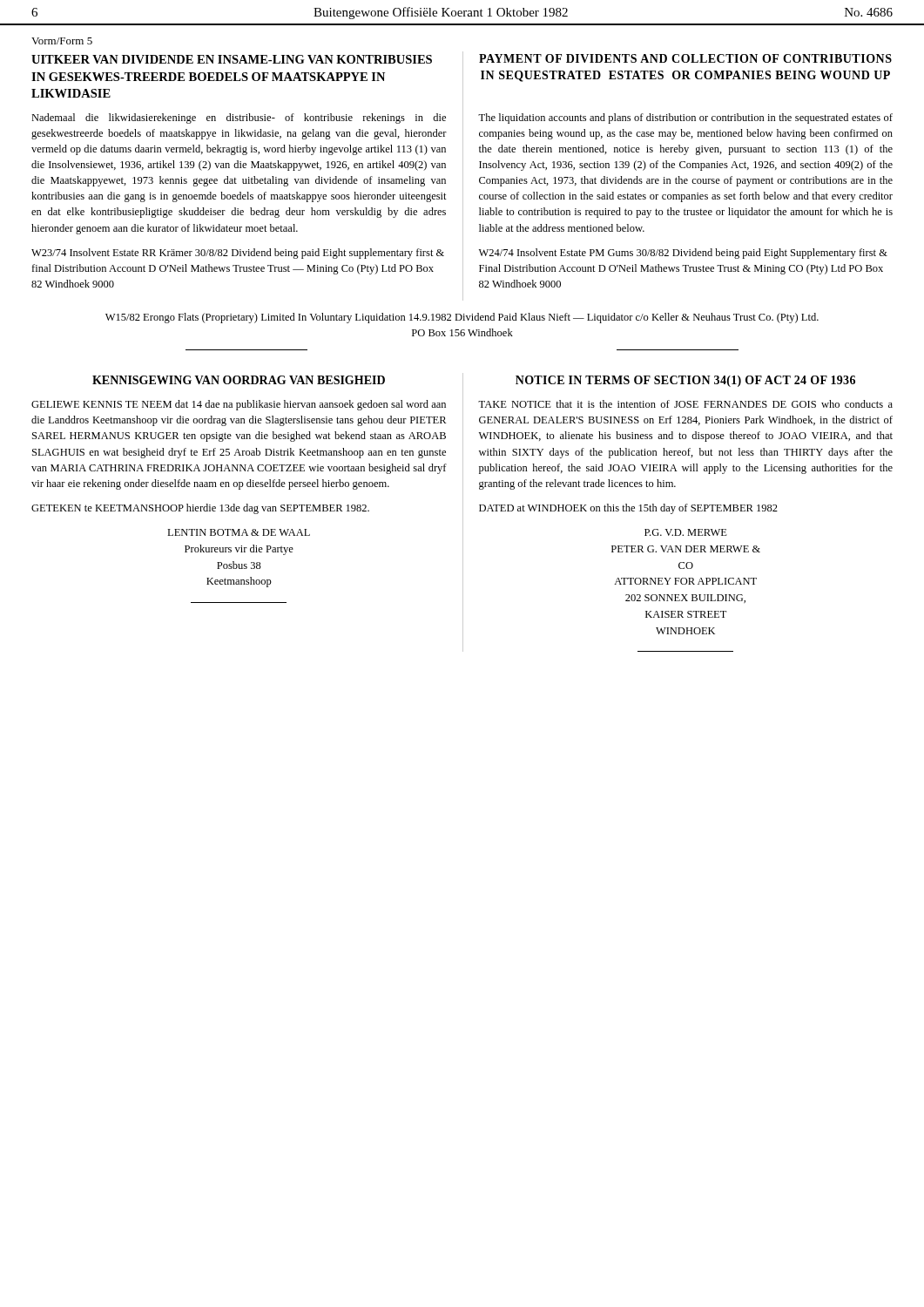Find the text starting "KENNISGEWING VAN OORDRAG VAN BESIGHEID"
Image resolution: width=924 pixels, height=1307 pixels.
pos(239,381)
